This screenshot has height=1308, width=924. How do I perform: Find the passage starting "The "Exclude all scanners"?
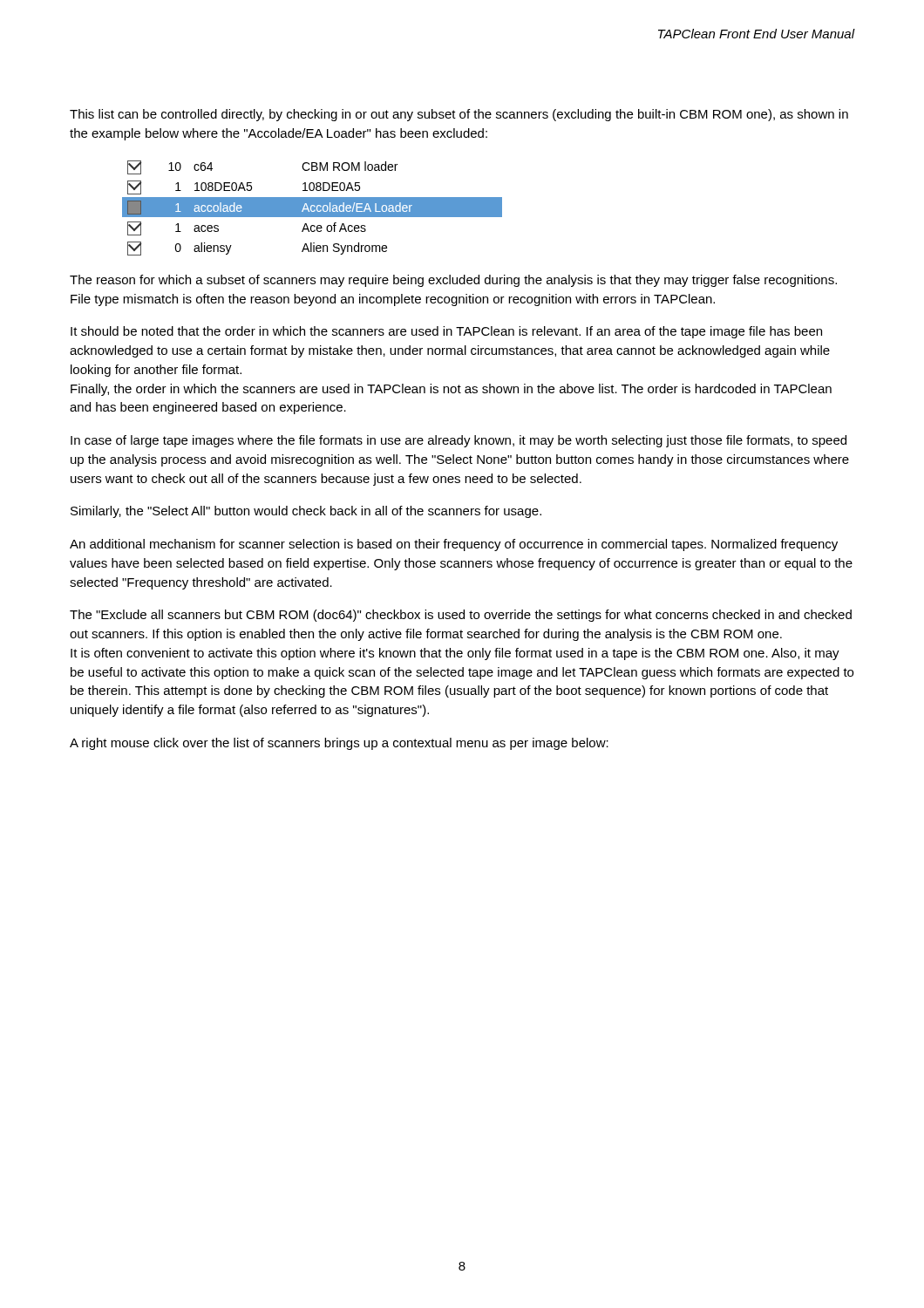point(462,662)
